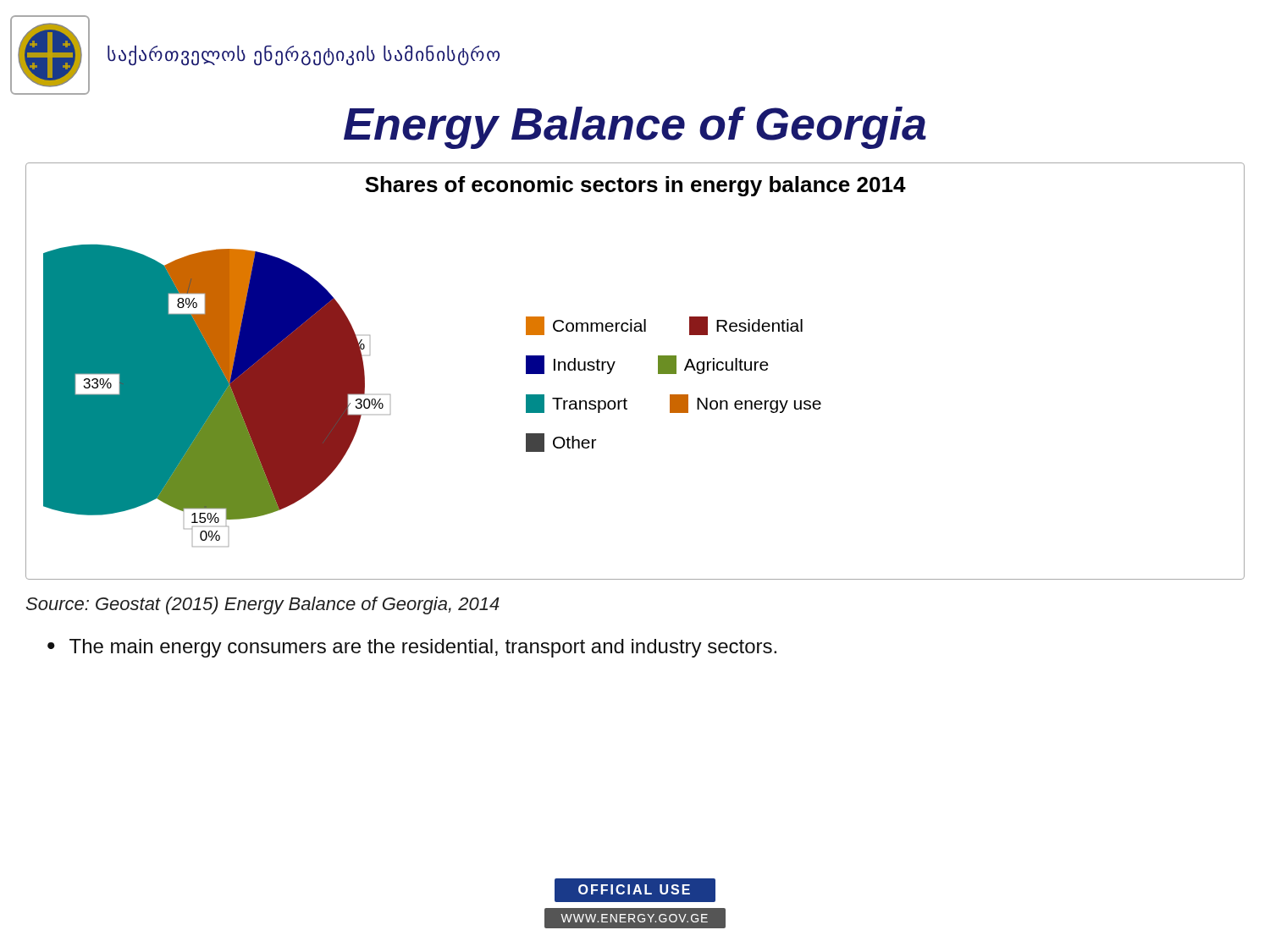The image size is (1270, 952).
Task: Locate the caption
Action: click(263, 604)
